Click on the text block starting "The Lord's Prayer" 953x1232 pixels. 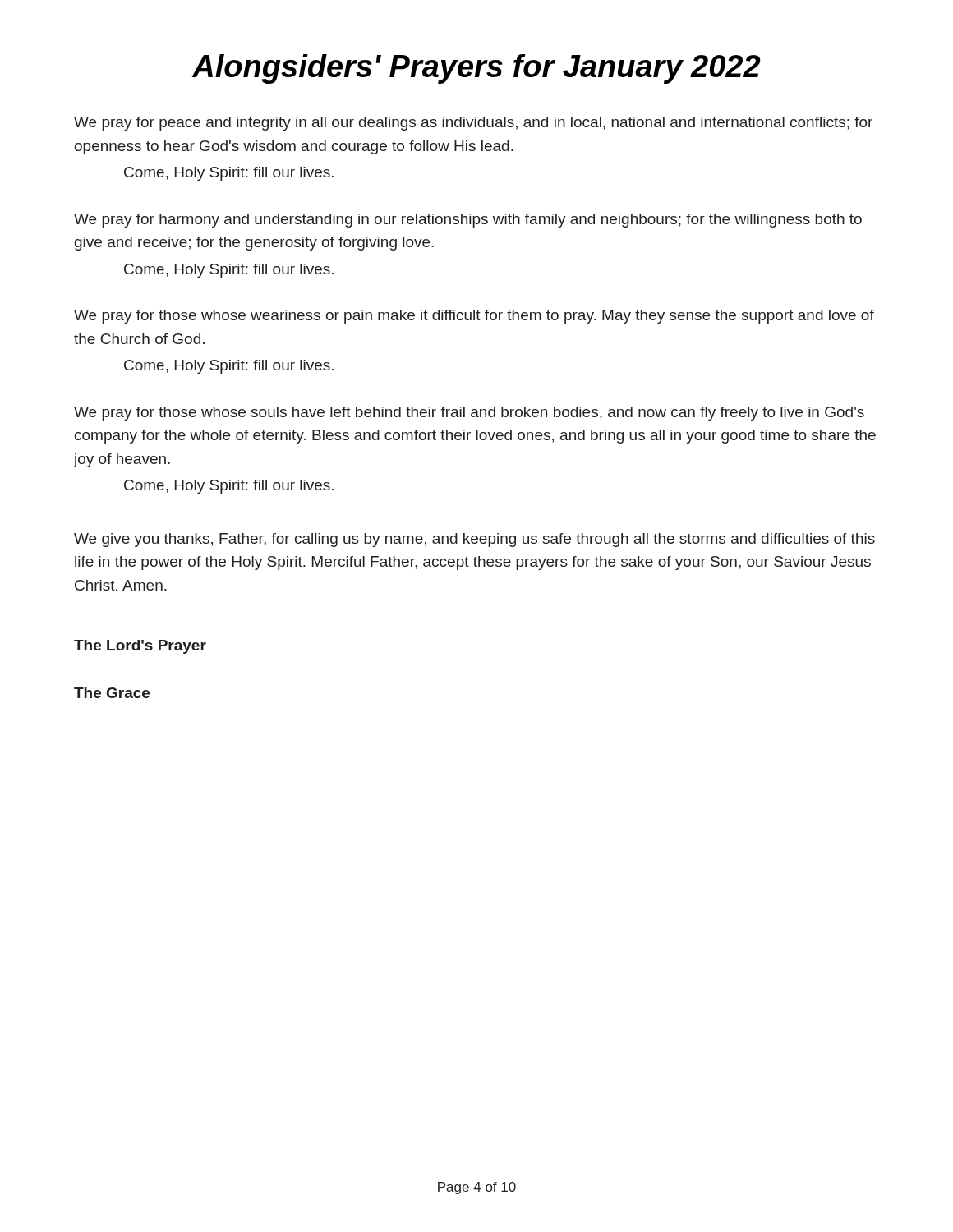140,645
